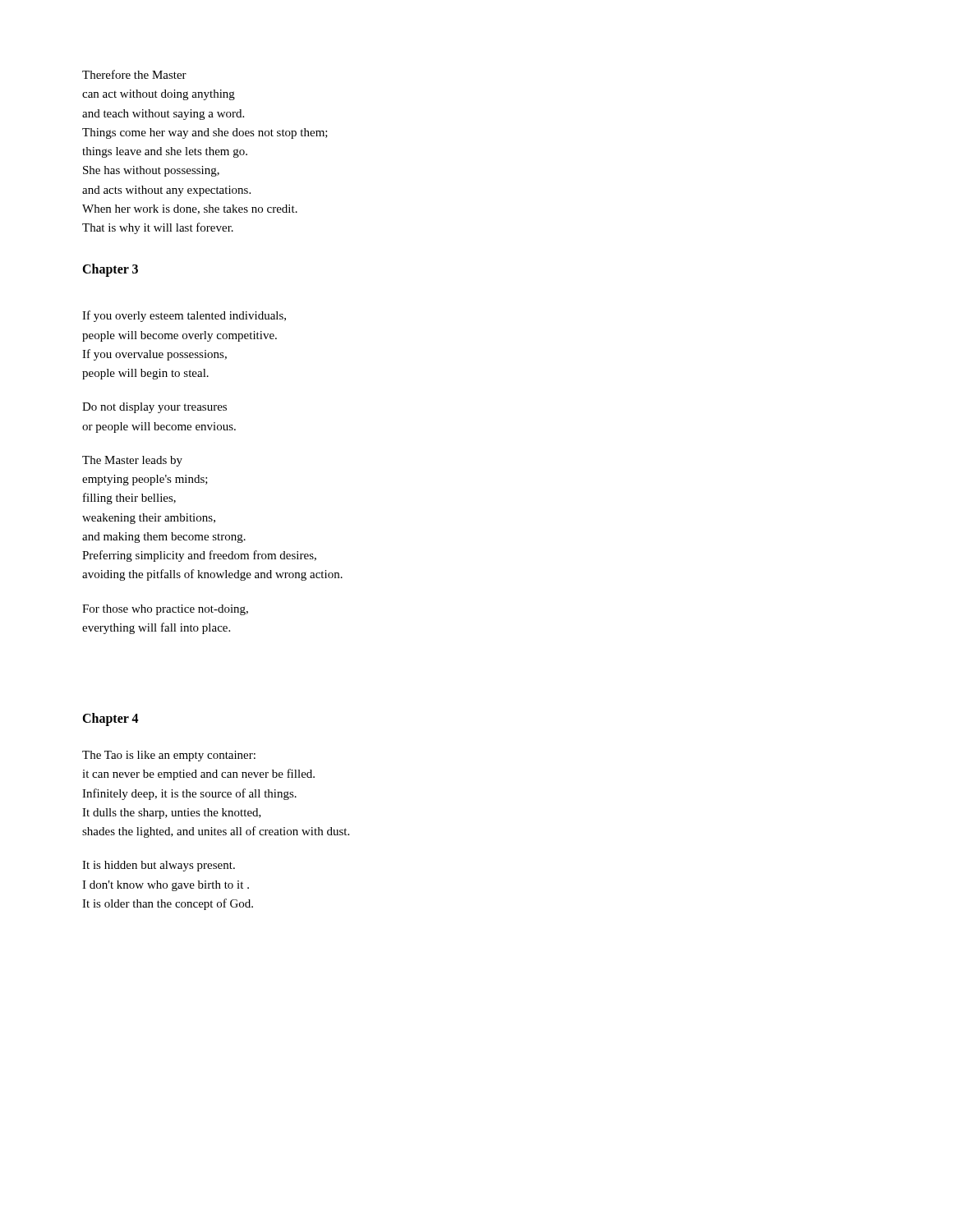Point to the element starting "For those who practice"

pos(165,610)
